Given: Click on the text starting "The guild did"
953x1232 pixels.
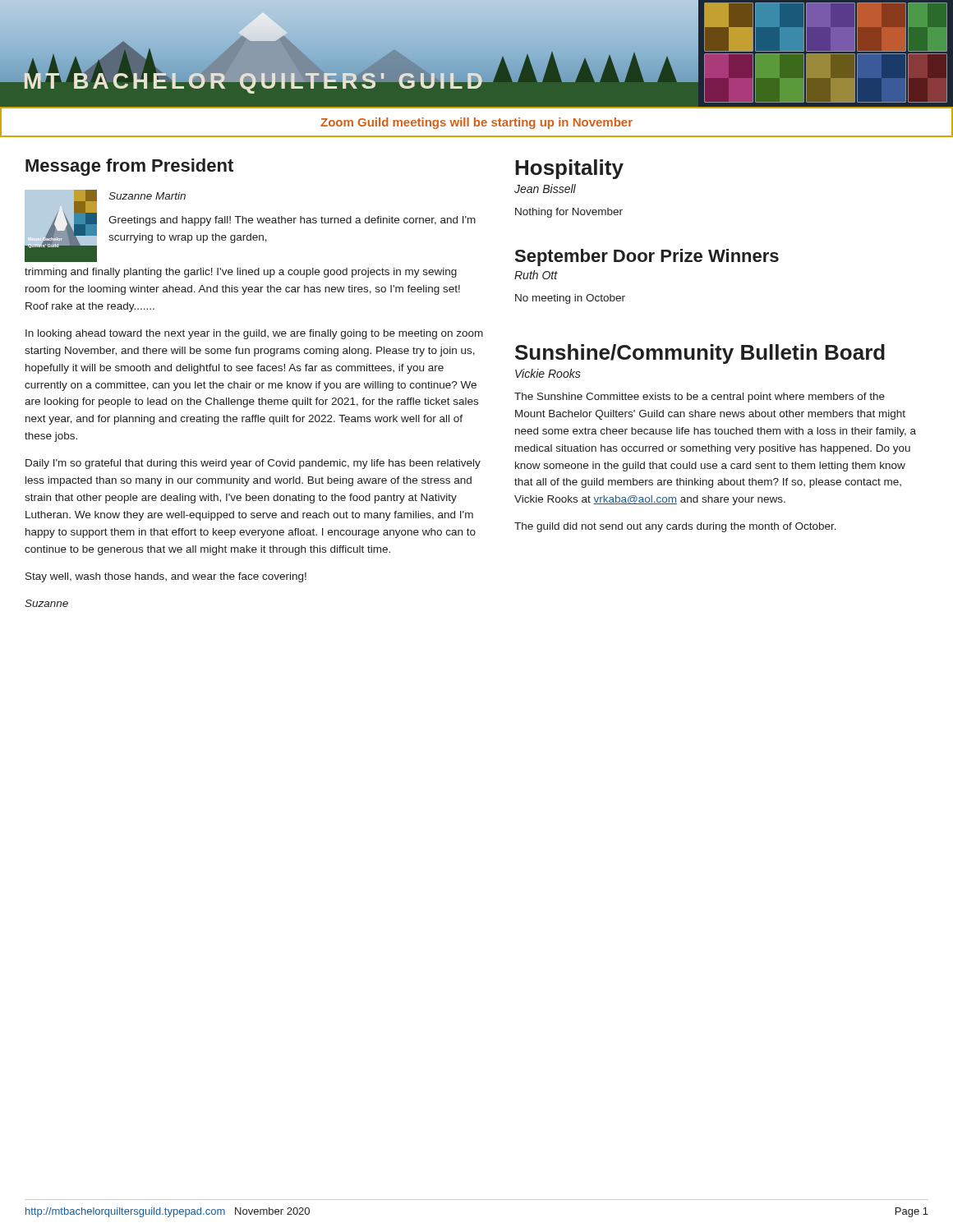Looking at the screenshot, I should coord(676,526).
